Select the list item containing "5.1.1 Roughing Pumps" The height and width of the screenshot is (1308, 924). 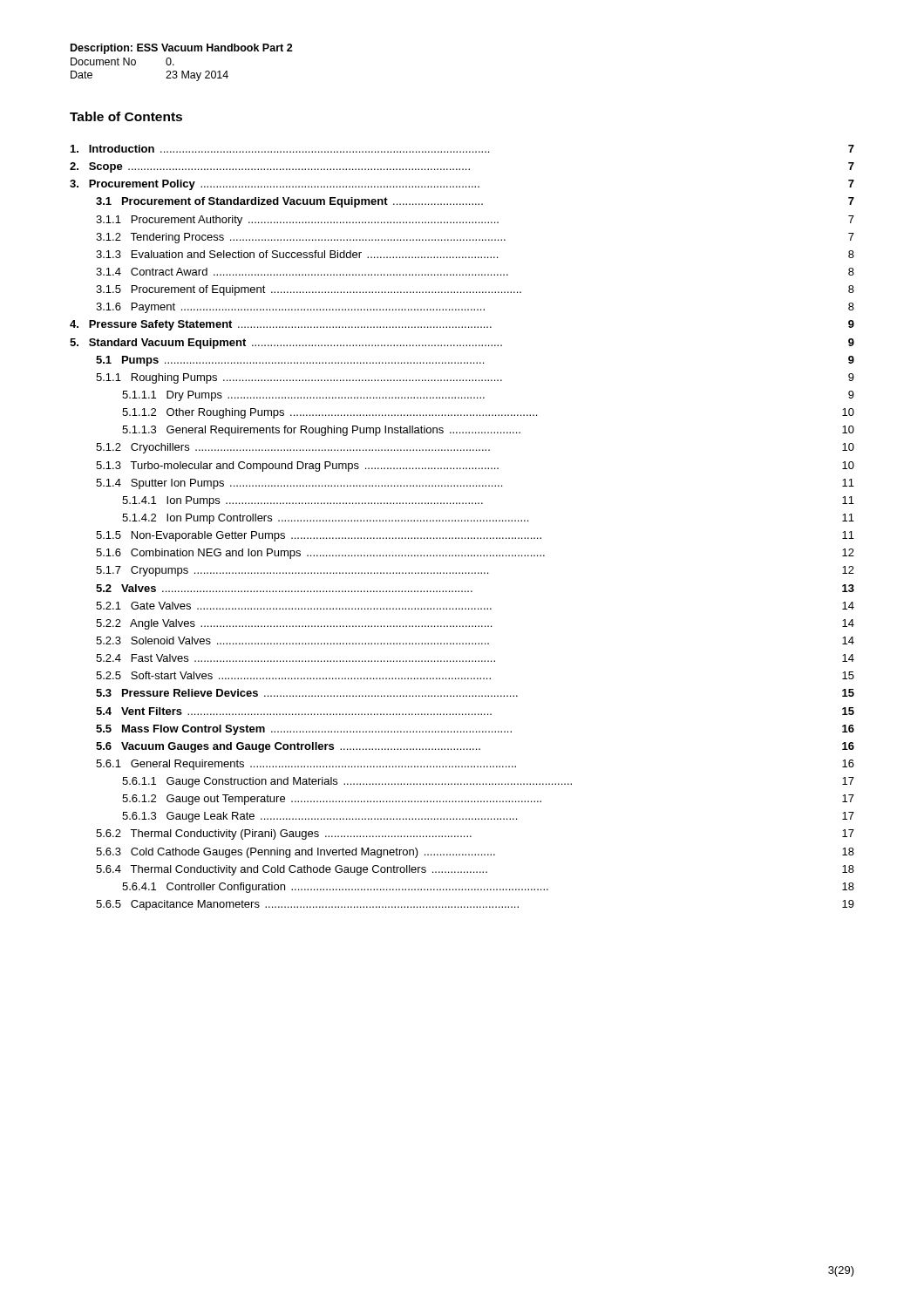point(475,377)
